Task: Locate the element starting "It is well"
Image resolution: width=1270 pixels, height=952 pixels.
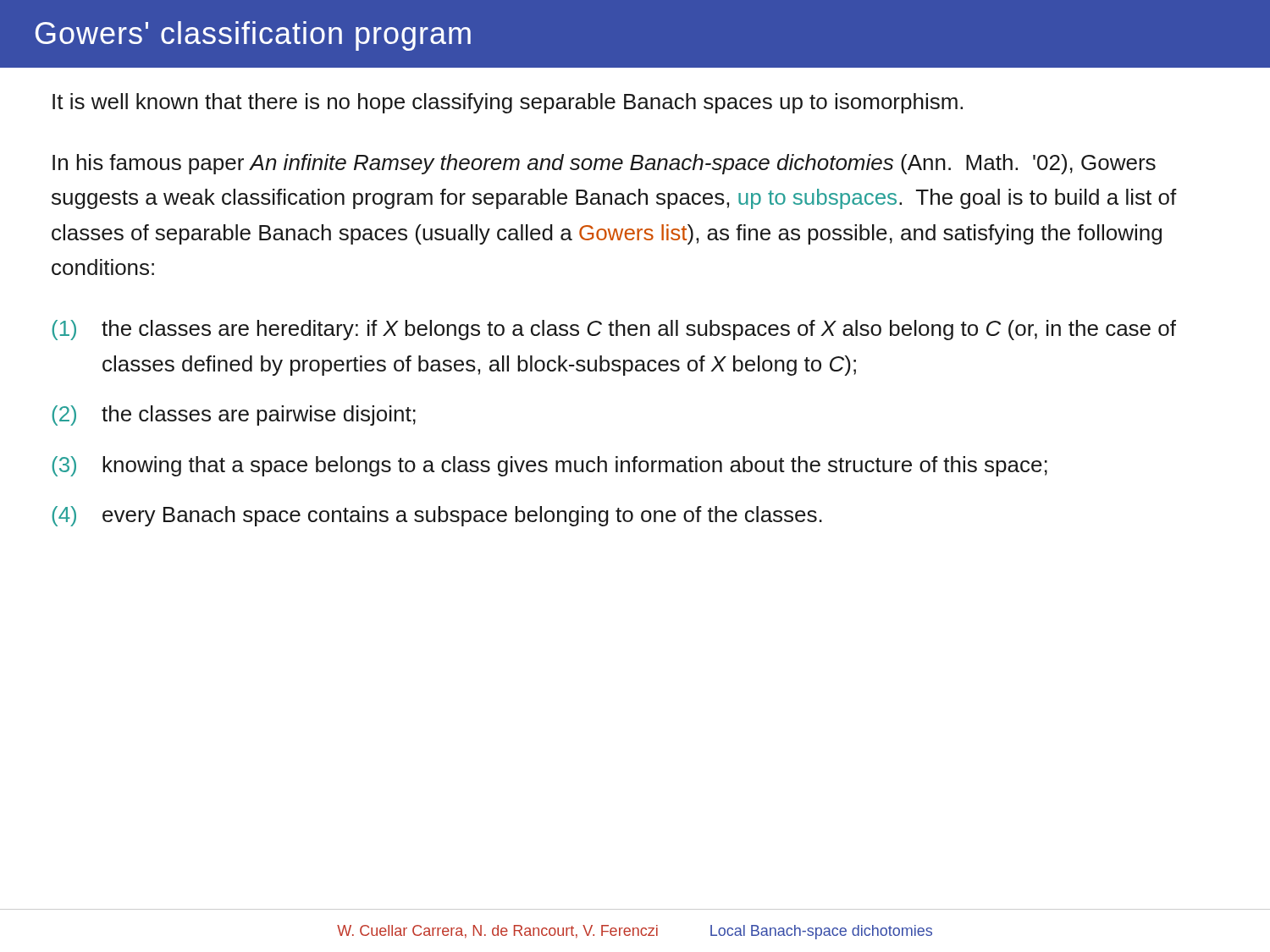Action: [508, 102]
